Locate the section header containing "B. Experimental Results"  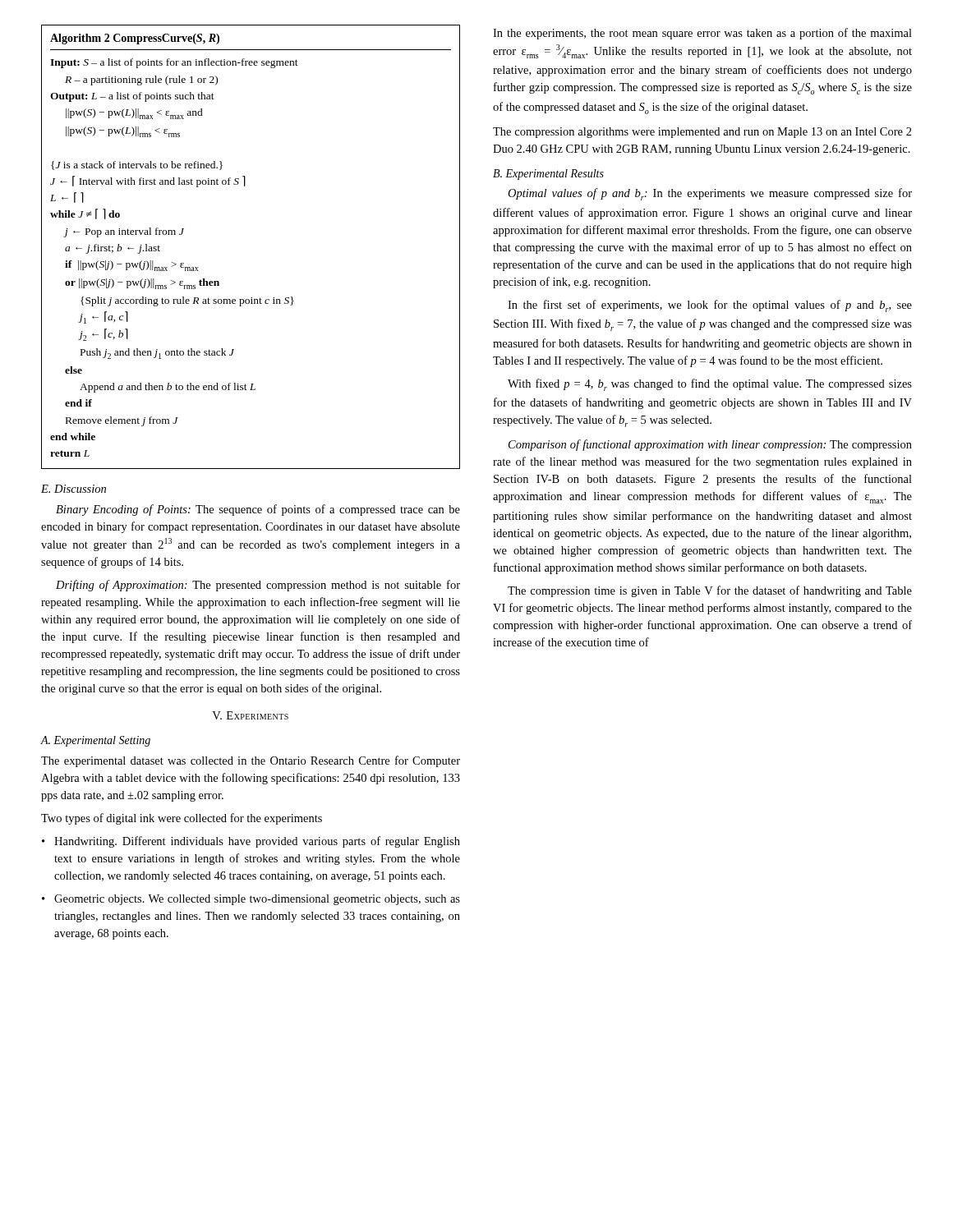click(x=548, y=174)
